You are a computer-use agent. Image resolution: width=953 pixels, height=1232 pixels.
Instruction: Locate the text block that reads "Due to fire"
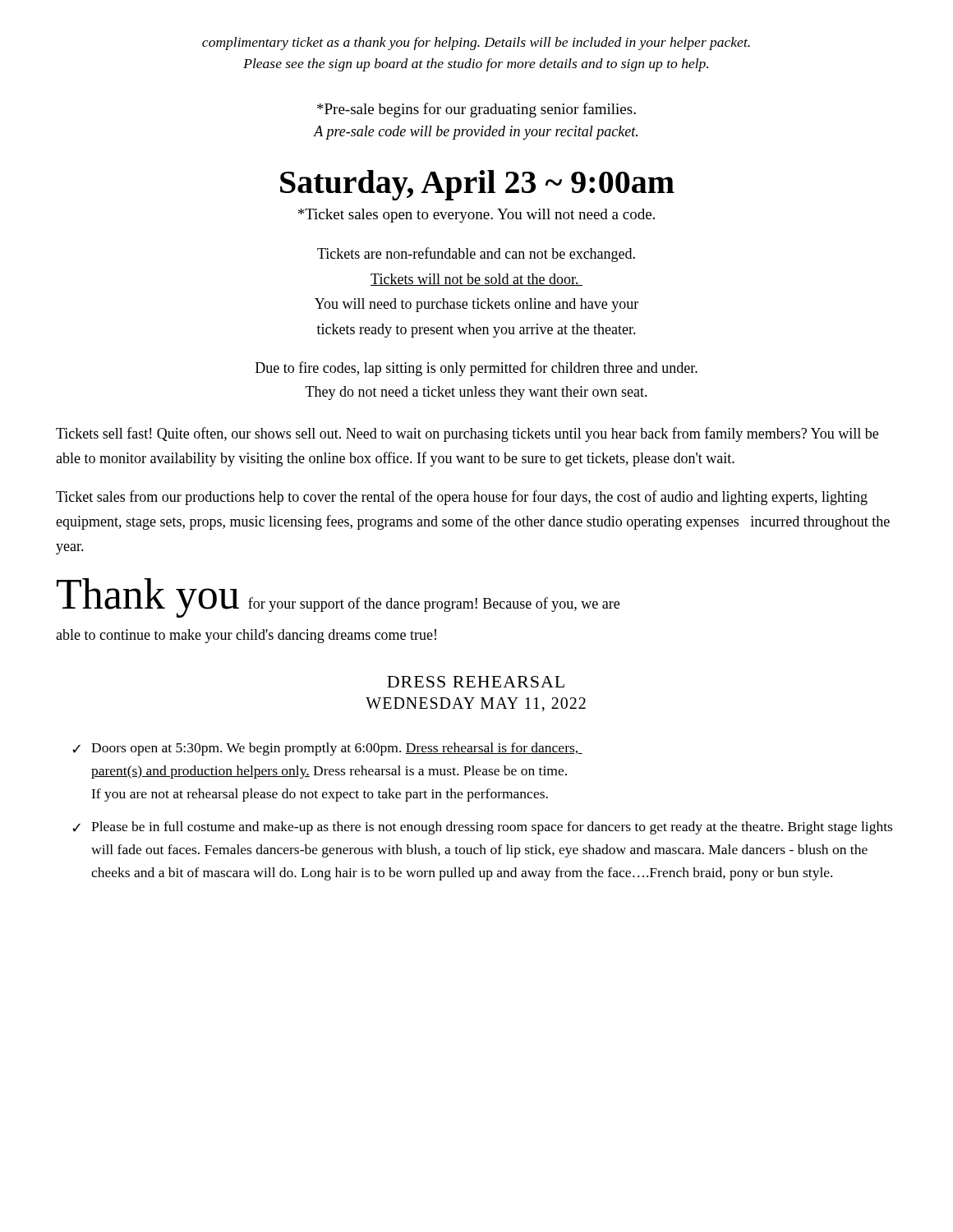click(476, 380)
